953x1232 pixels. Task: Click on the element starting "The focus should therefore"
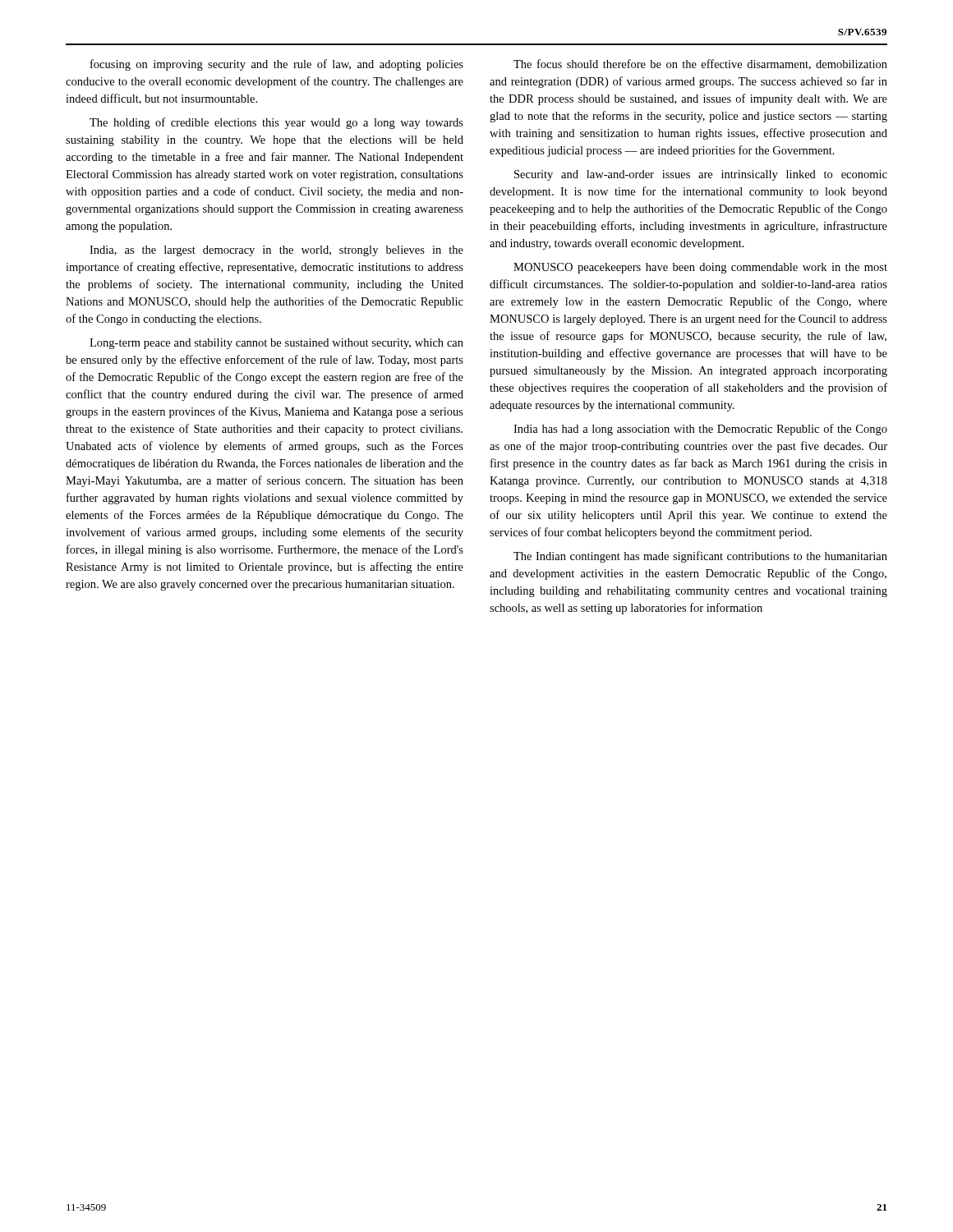(688, 337)
